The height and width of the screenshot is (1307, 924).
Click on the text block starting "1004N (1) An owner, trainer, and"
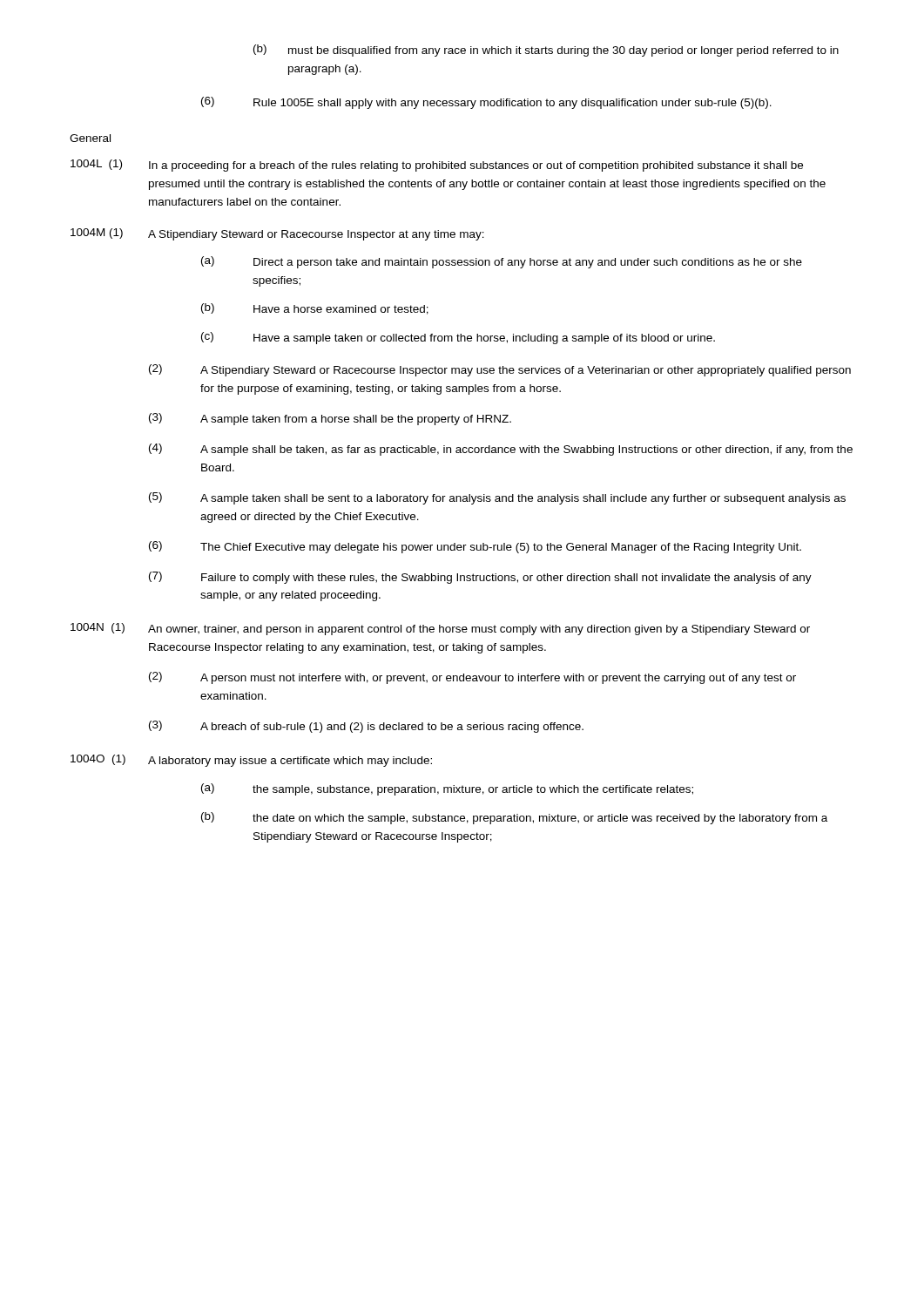(462, 639)
